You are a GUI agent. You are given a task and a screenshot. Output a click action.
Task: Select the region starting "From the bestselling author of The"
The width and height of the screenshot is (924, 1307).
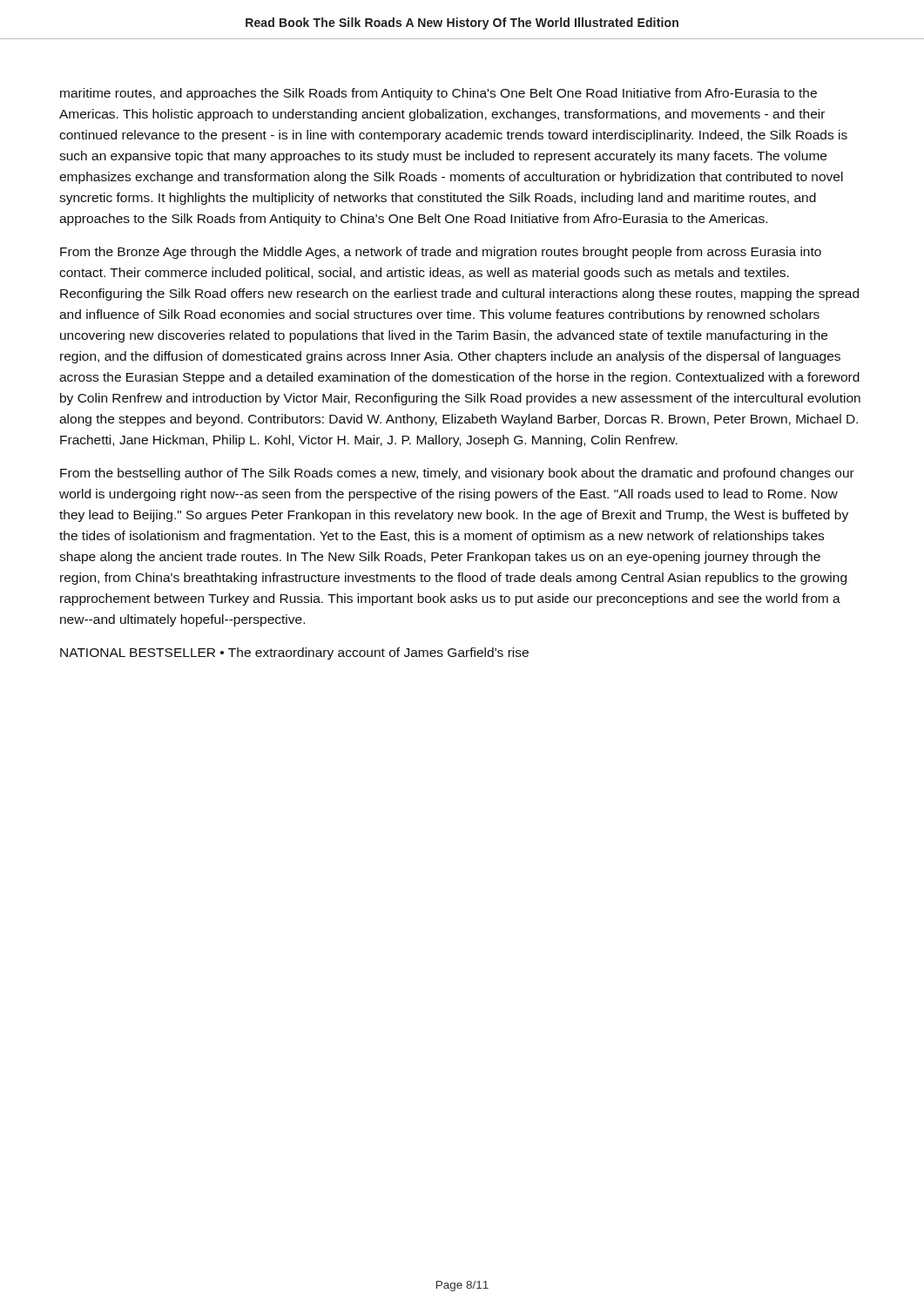[457, 546]
